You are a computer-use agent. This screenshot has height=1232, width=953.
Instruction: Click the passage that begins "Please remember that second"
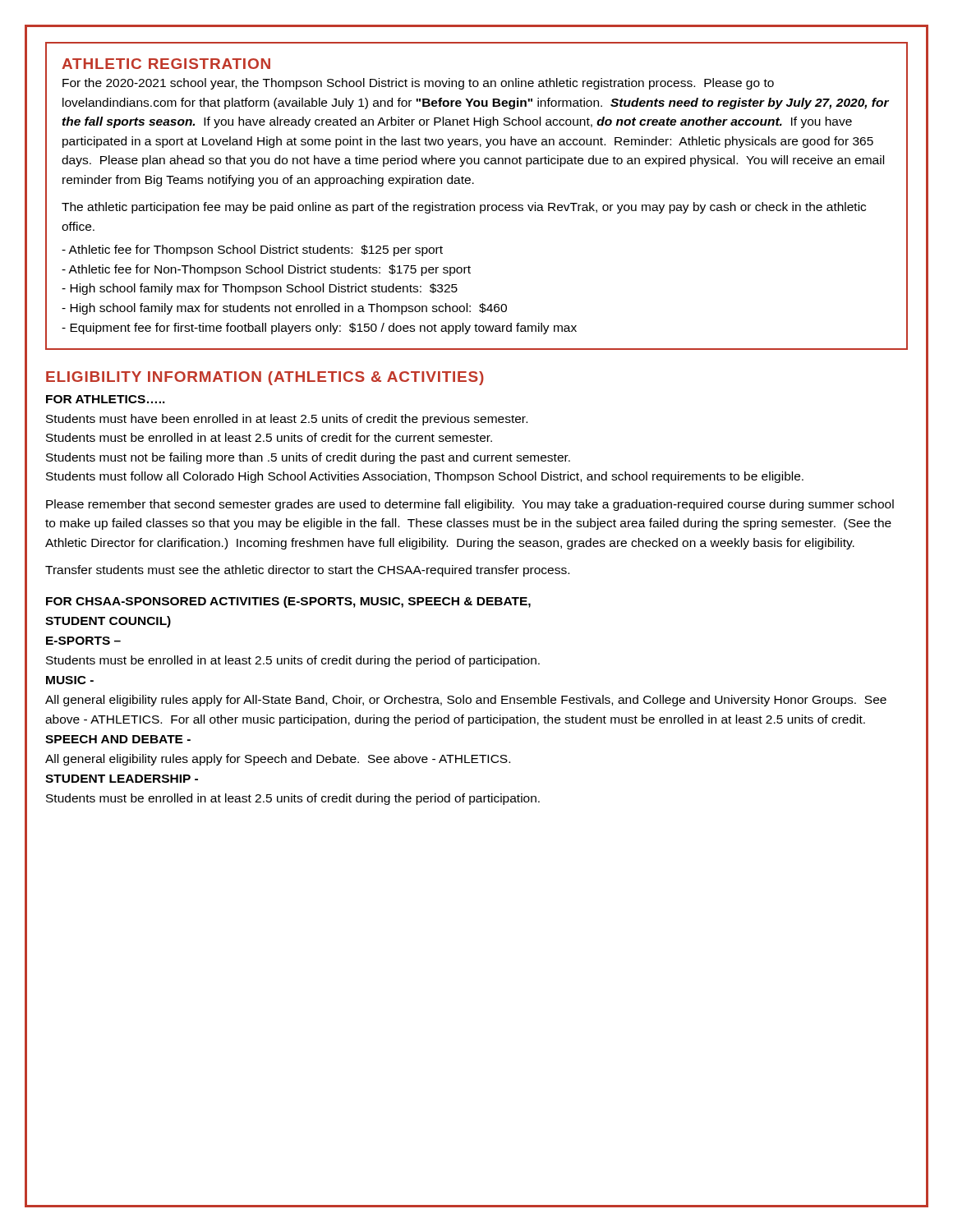tap(470, 523)
